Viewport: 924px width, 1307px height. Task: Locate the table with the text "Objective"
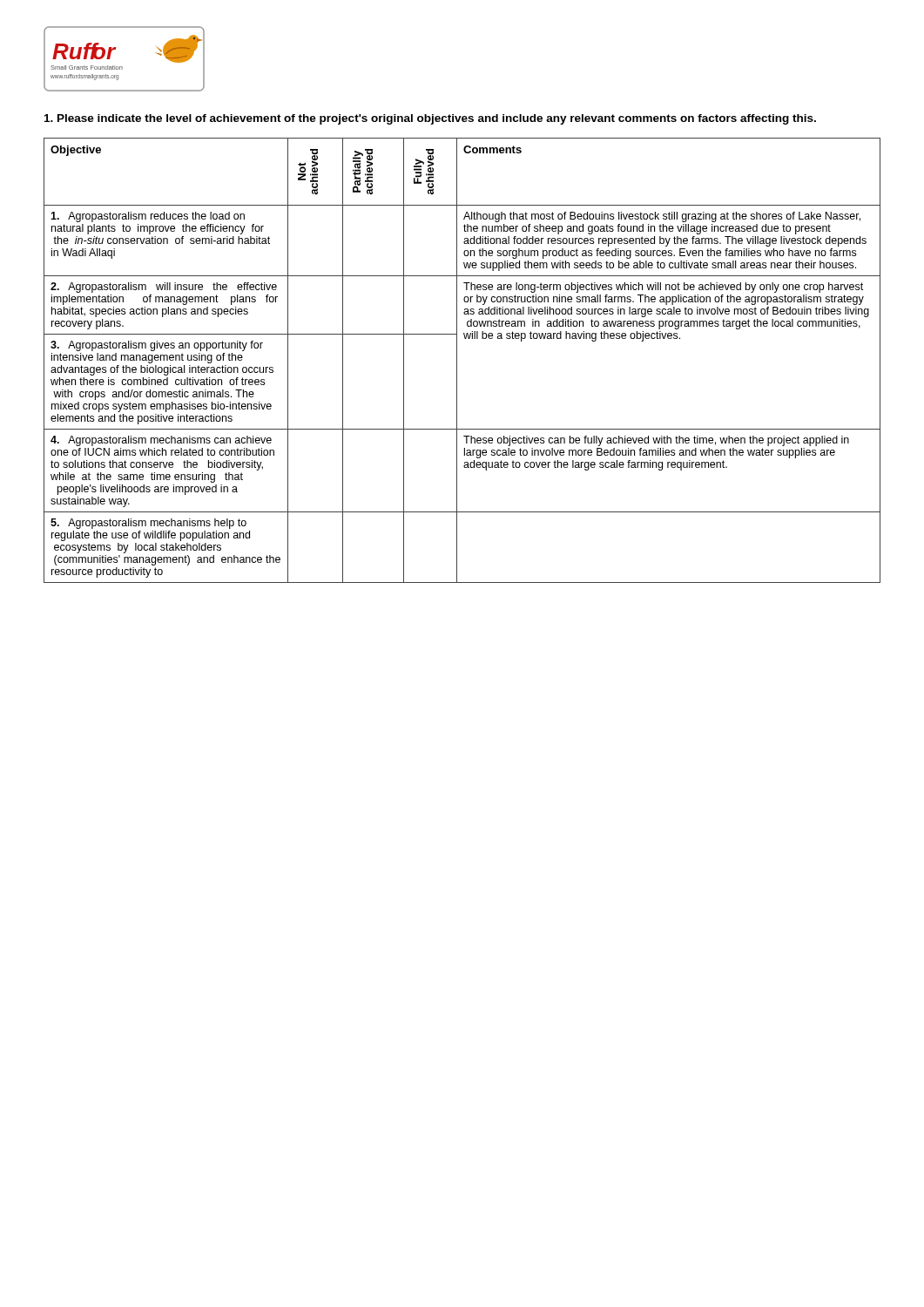click(x=462, y=360)
